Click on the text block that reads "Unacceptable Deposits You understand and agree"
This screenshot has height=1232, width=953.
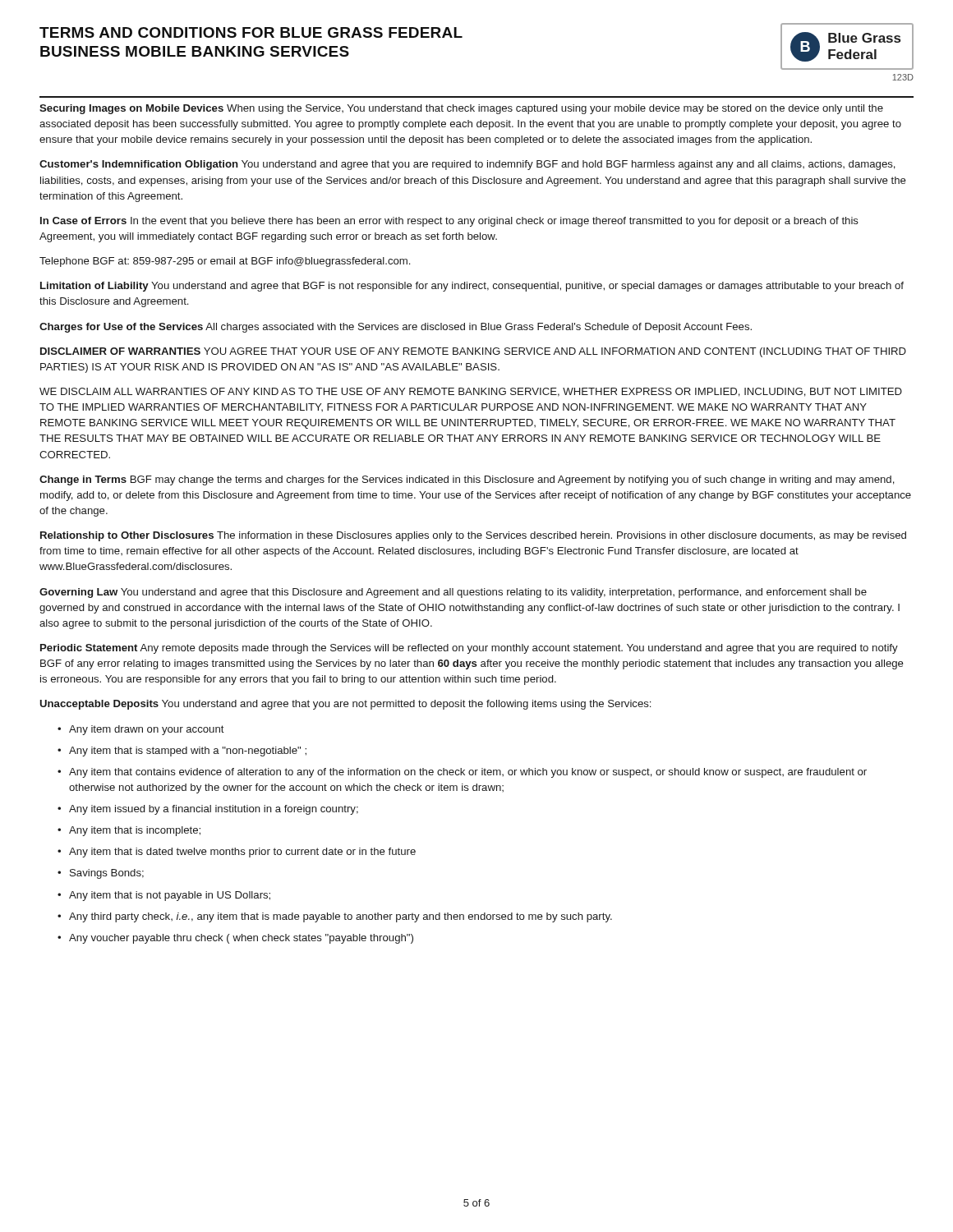tap(476, 704)
